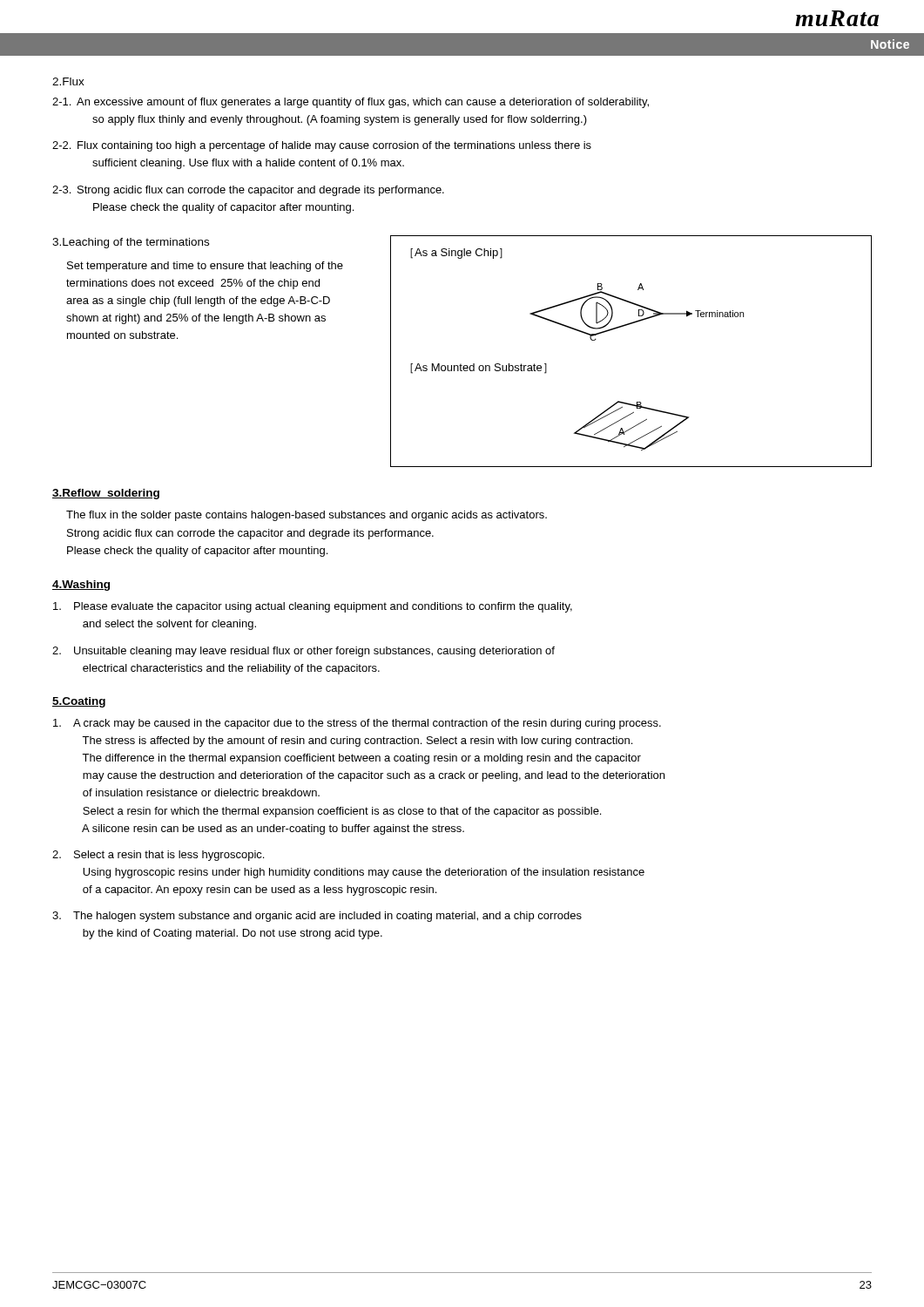Find the list item that says "3. The halogen system"
Viewport: 924px width, 1307px height.
(317, 925)
